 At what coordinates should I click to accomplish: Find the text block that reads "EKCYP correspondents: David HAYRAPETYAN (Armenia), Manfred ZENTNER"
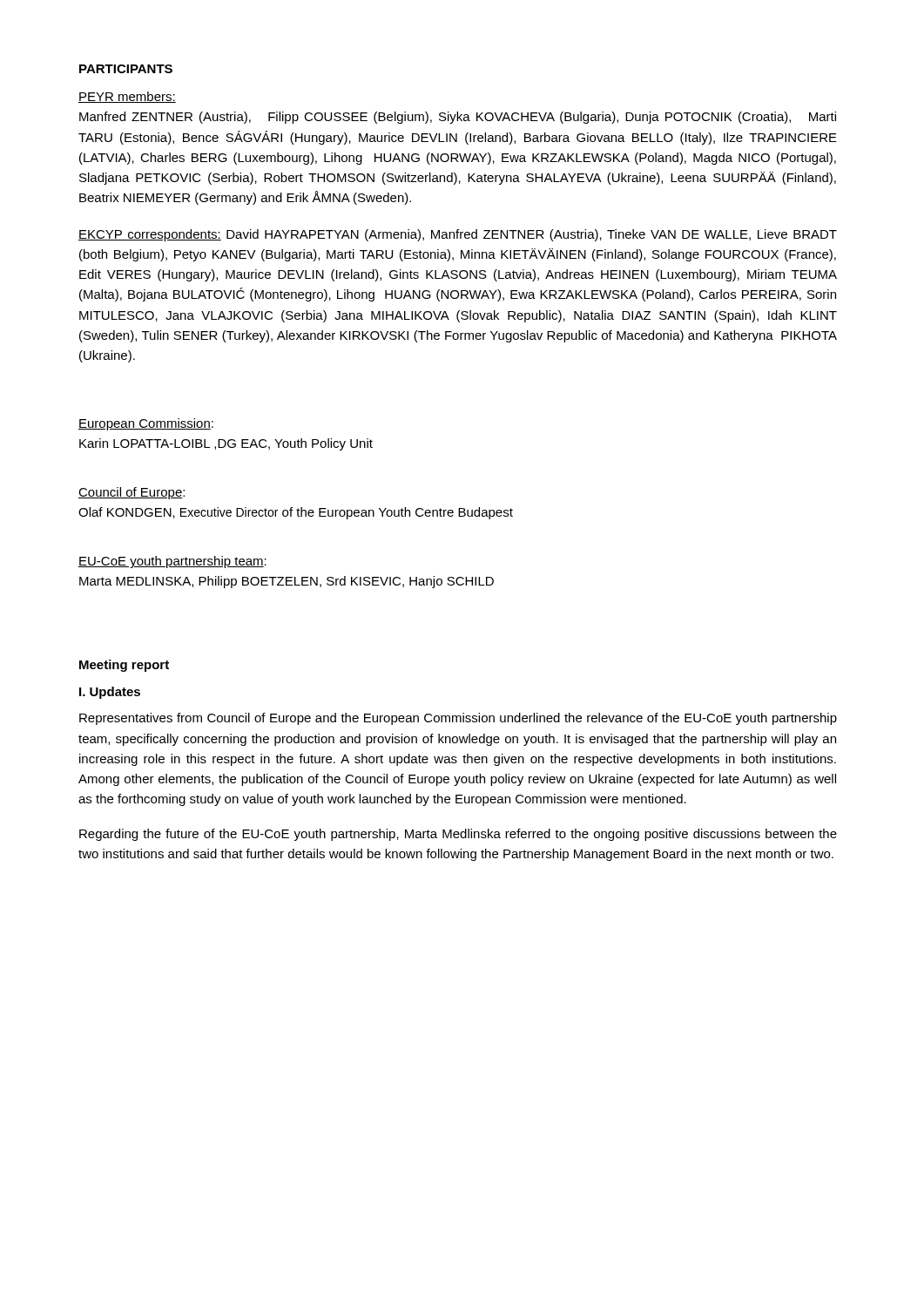click(458, 294)
